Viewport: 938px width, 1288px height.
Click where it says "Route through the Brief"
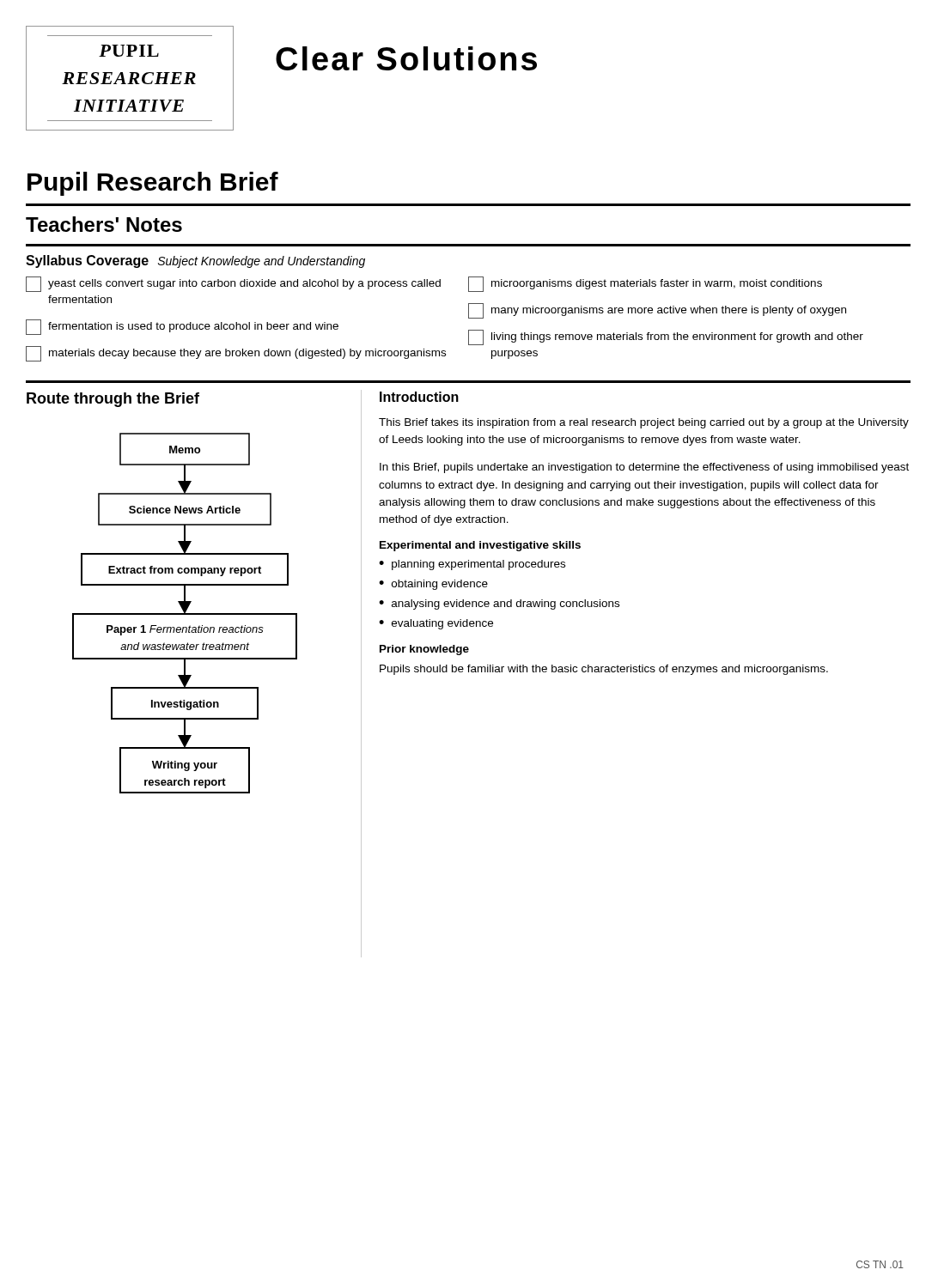point(113,398)
